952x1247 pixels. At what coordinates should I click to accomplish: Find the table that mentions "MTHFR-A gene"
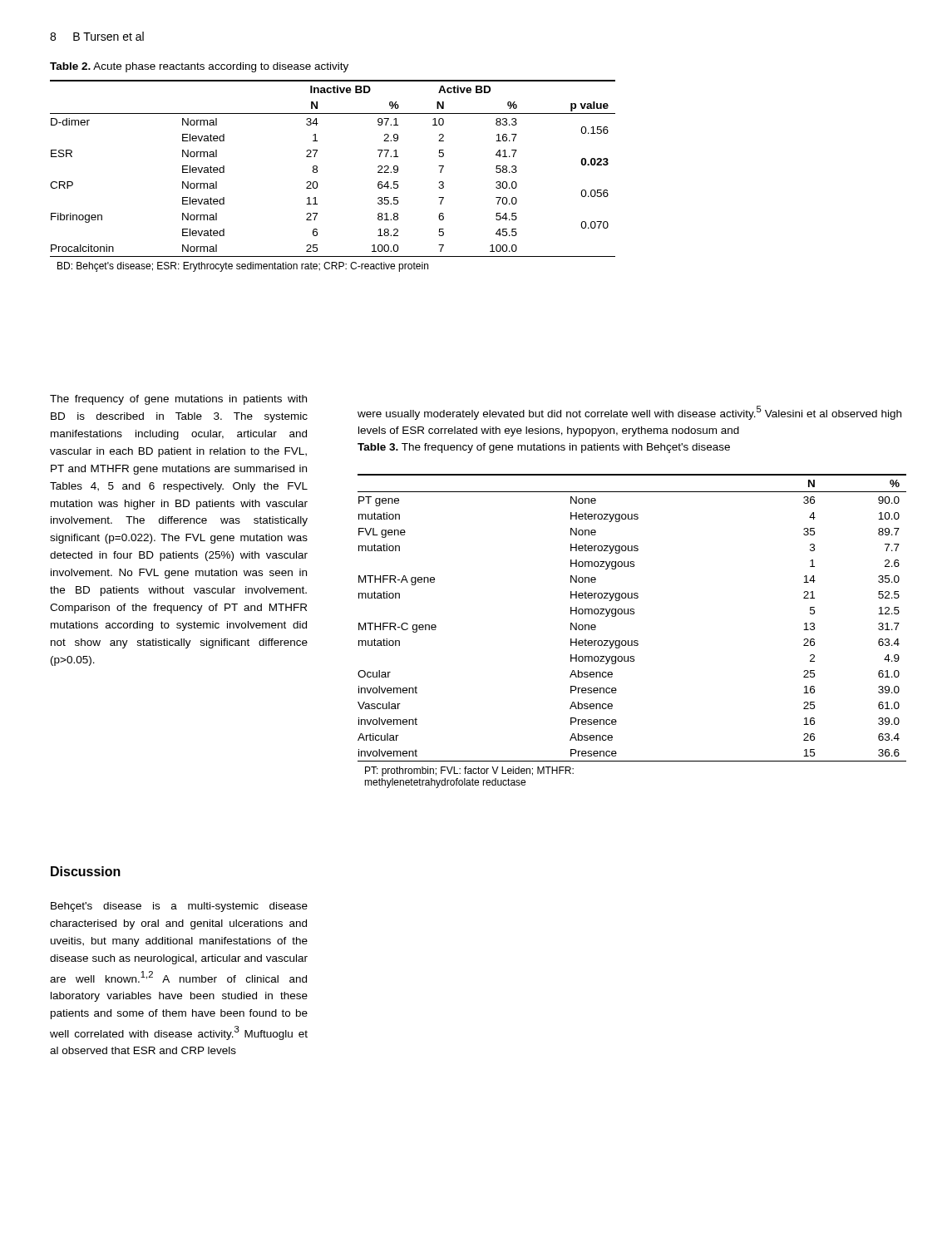(632, 632)
